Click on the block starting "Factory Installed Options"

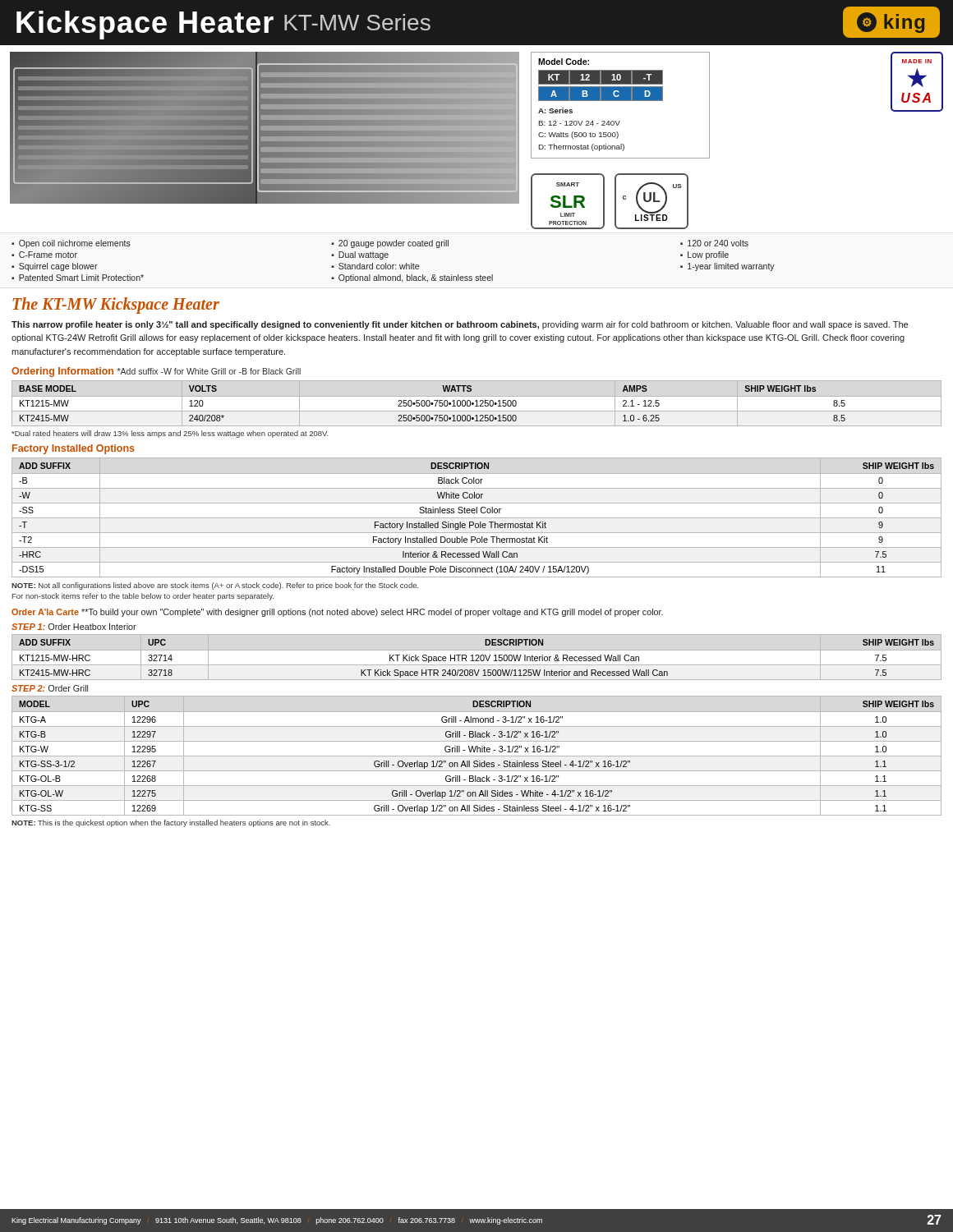pyautogui.click(x=73, y=448)
